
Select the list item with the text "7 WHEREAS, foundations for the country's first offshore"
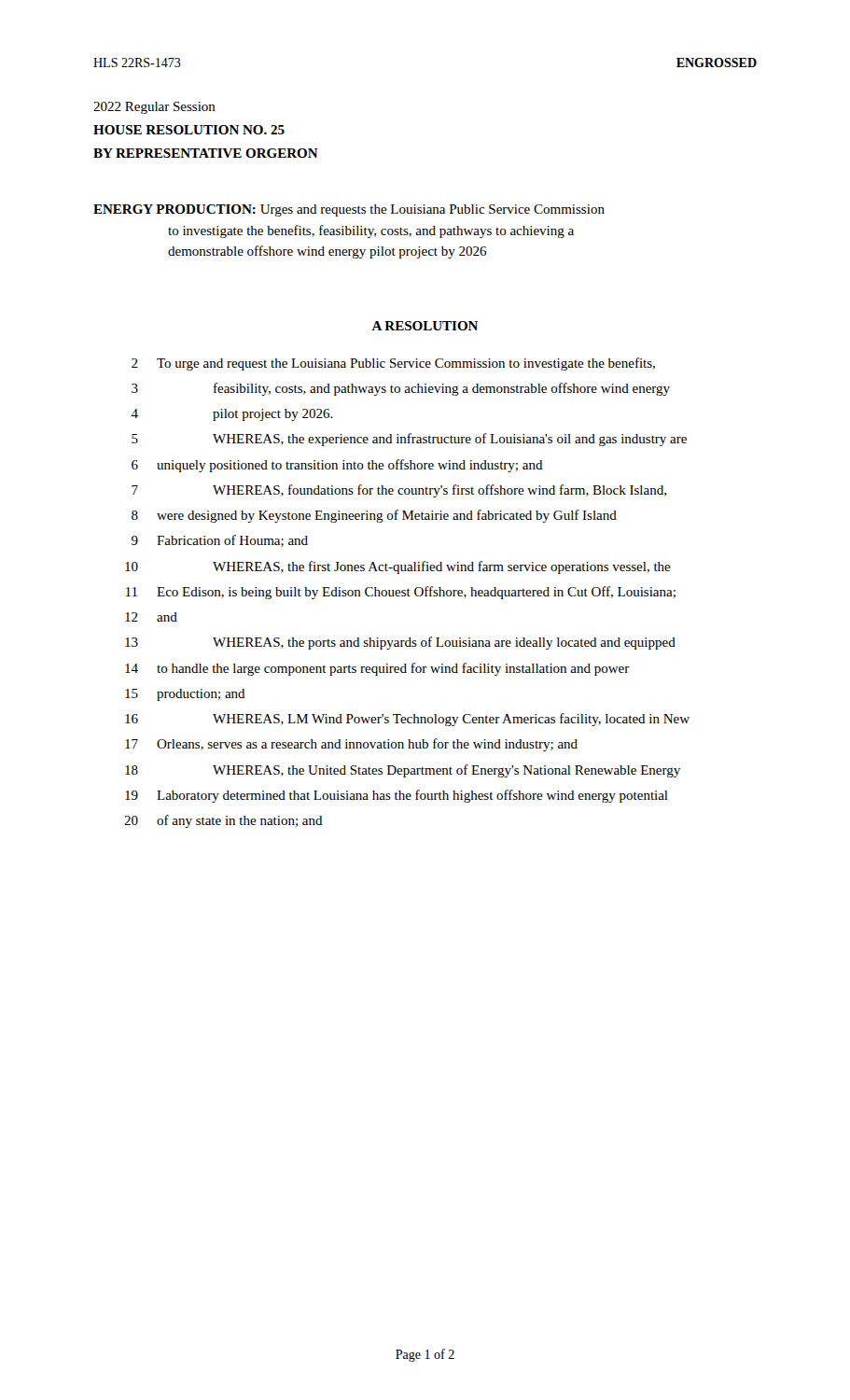coord(425,490)
